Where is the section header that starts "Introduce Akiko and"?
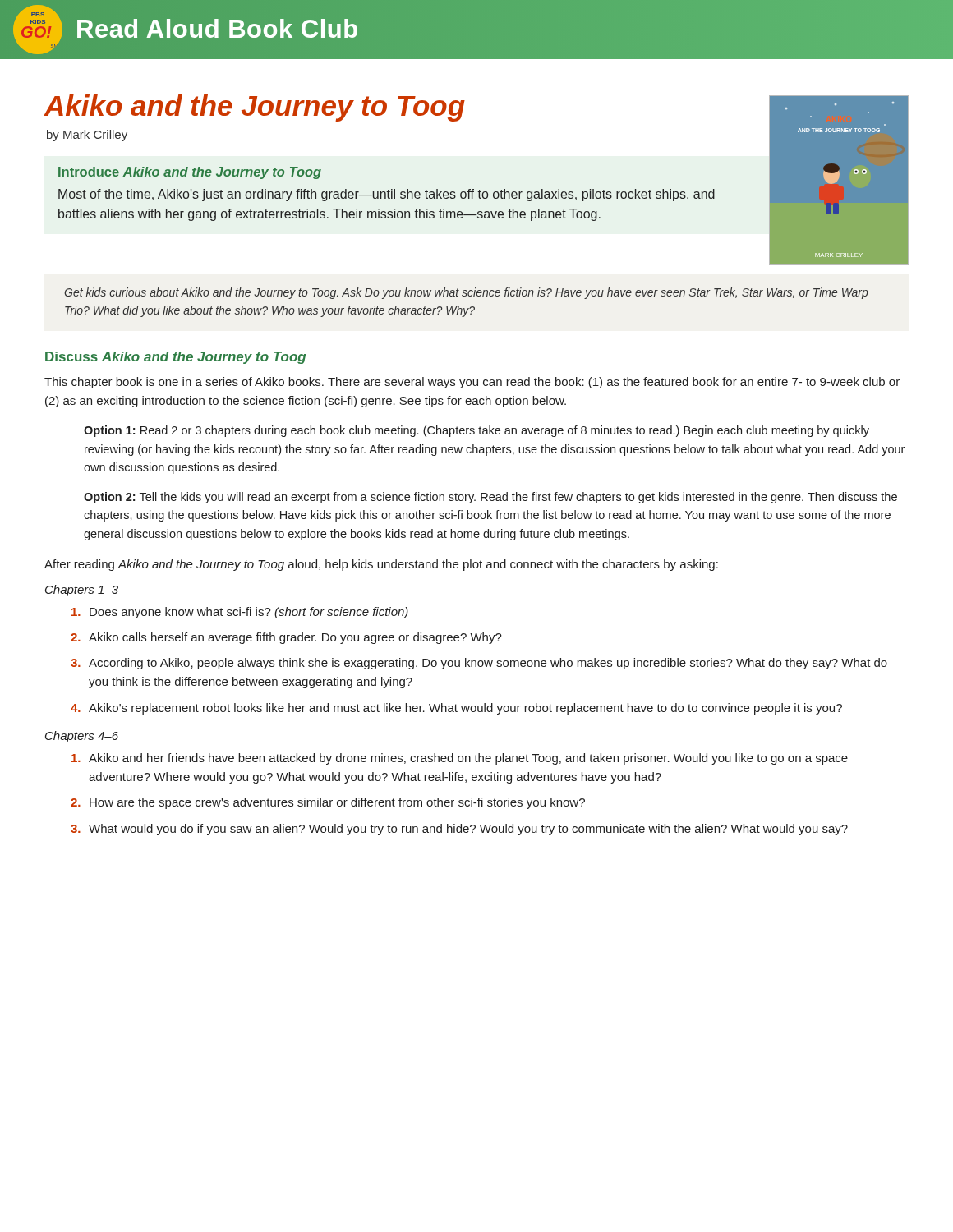This screenshot has height=1232, width=953. pyautogui.click(x=189, y=171)
